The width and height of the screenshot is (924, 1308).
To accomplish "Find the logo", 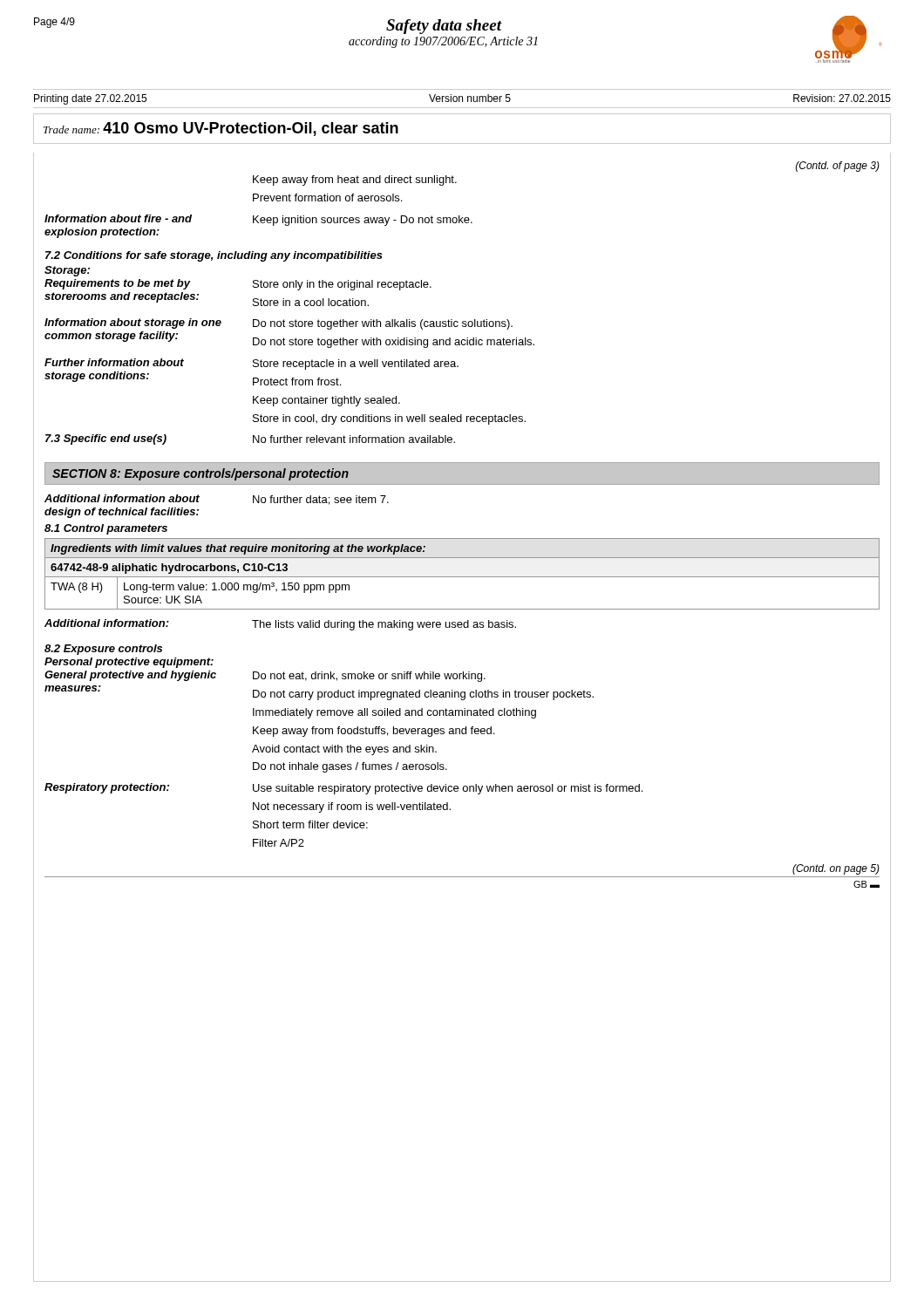I will [x=852, y=41].
